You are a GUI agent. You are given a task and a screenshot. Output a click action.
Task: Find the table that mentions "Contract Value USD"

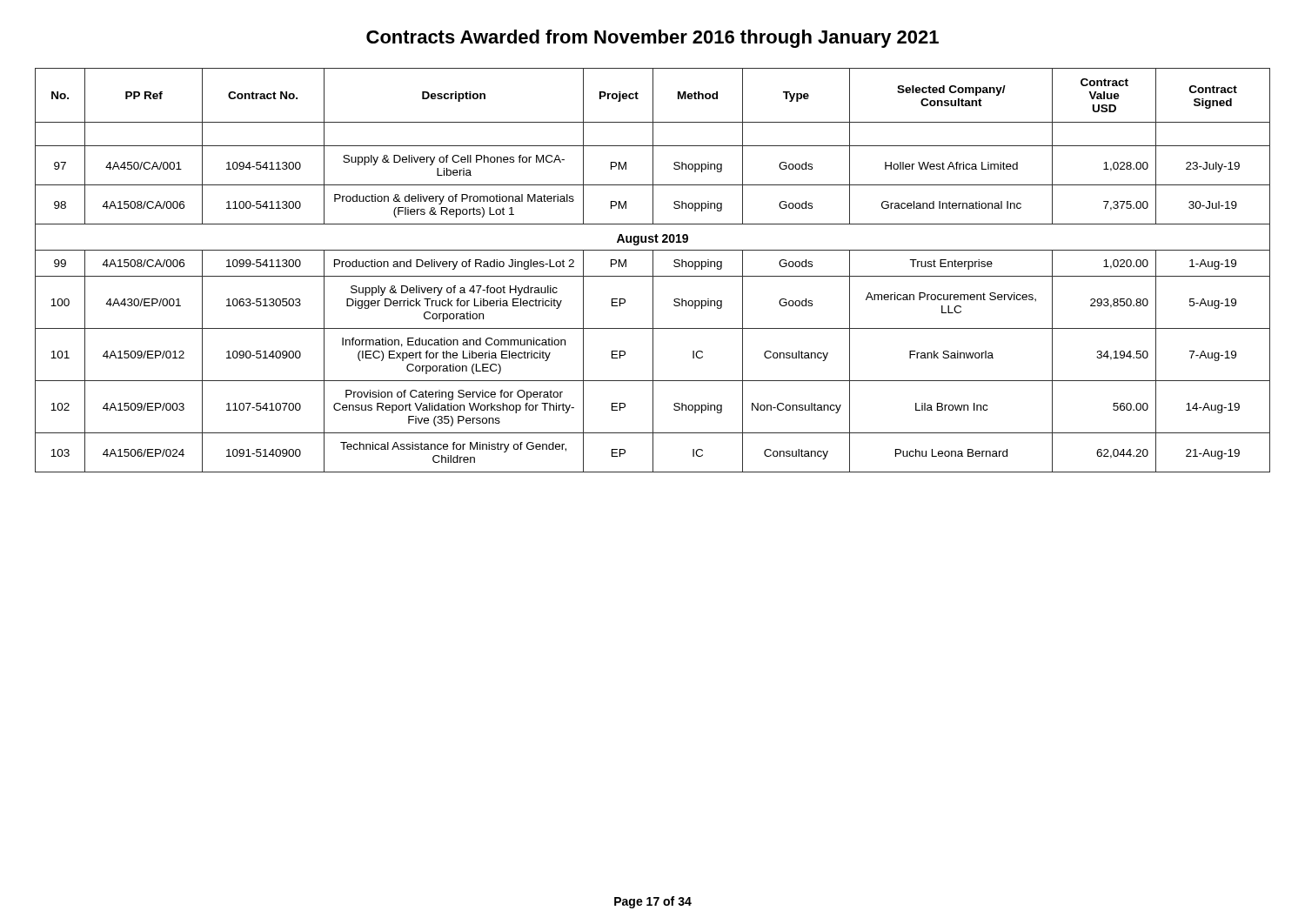(652, 270)
